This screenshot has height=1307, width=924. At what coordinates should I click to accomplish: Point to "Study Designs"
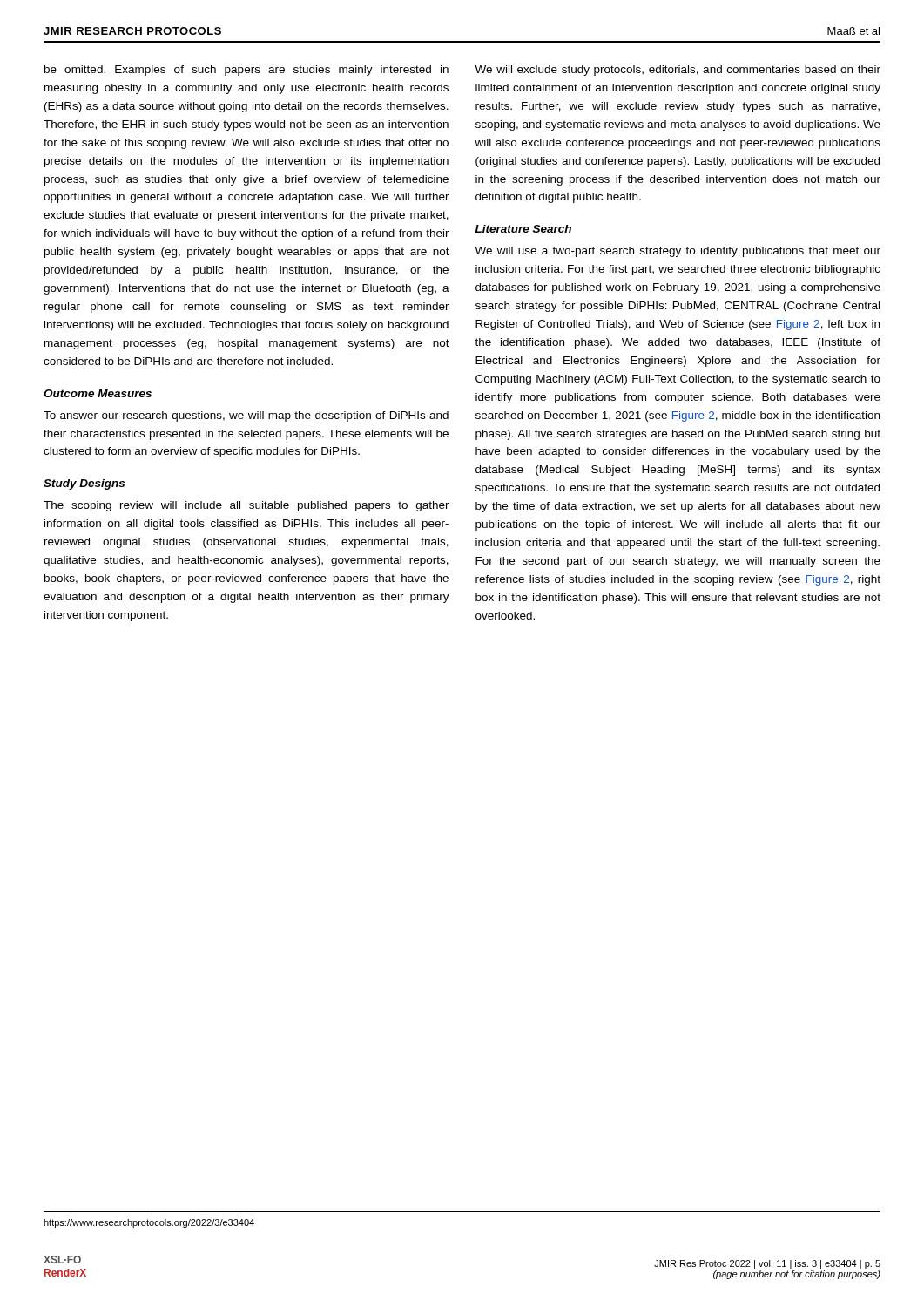pos(84,483)
